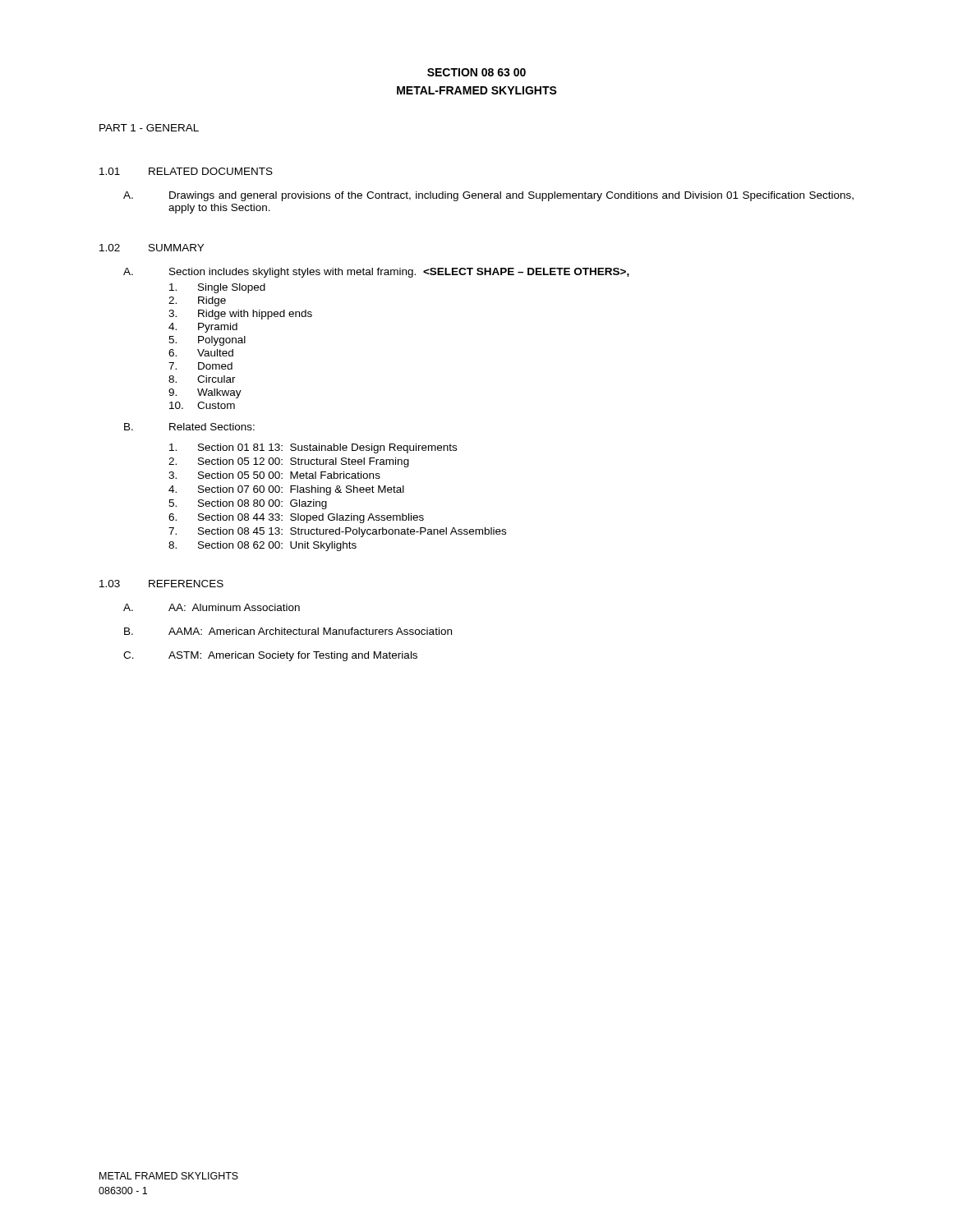
Task: Select the section header that reads "PART 1 -"
Action: click(149, 128)
